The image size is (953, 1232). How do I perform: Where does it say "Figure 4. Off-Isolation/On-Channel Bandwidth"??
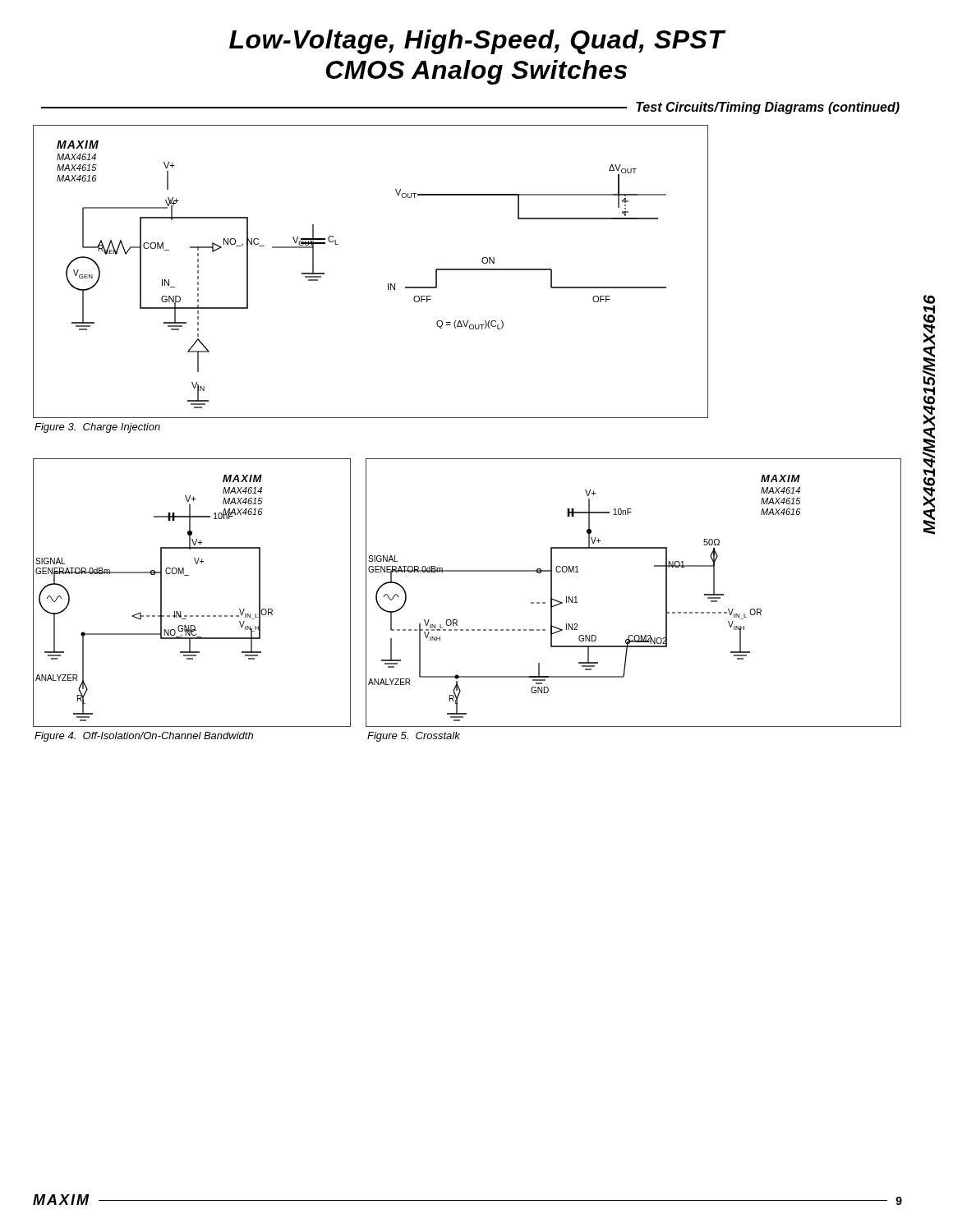pyautogui.click(x=144, y=736)
